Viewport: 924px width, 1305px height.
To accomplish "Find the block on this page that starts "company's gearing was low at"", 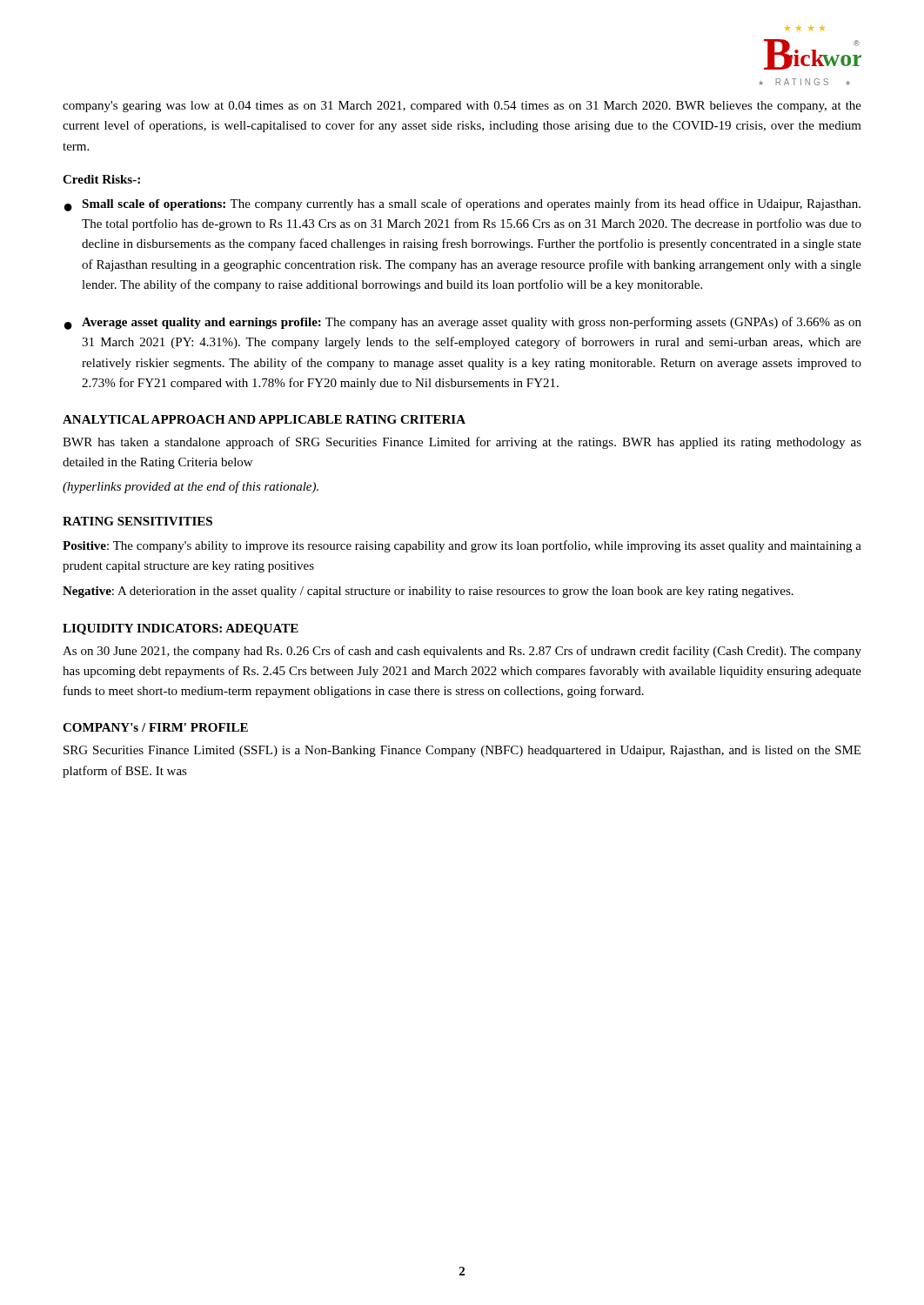I will [x=462, y=125].
